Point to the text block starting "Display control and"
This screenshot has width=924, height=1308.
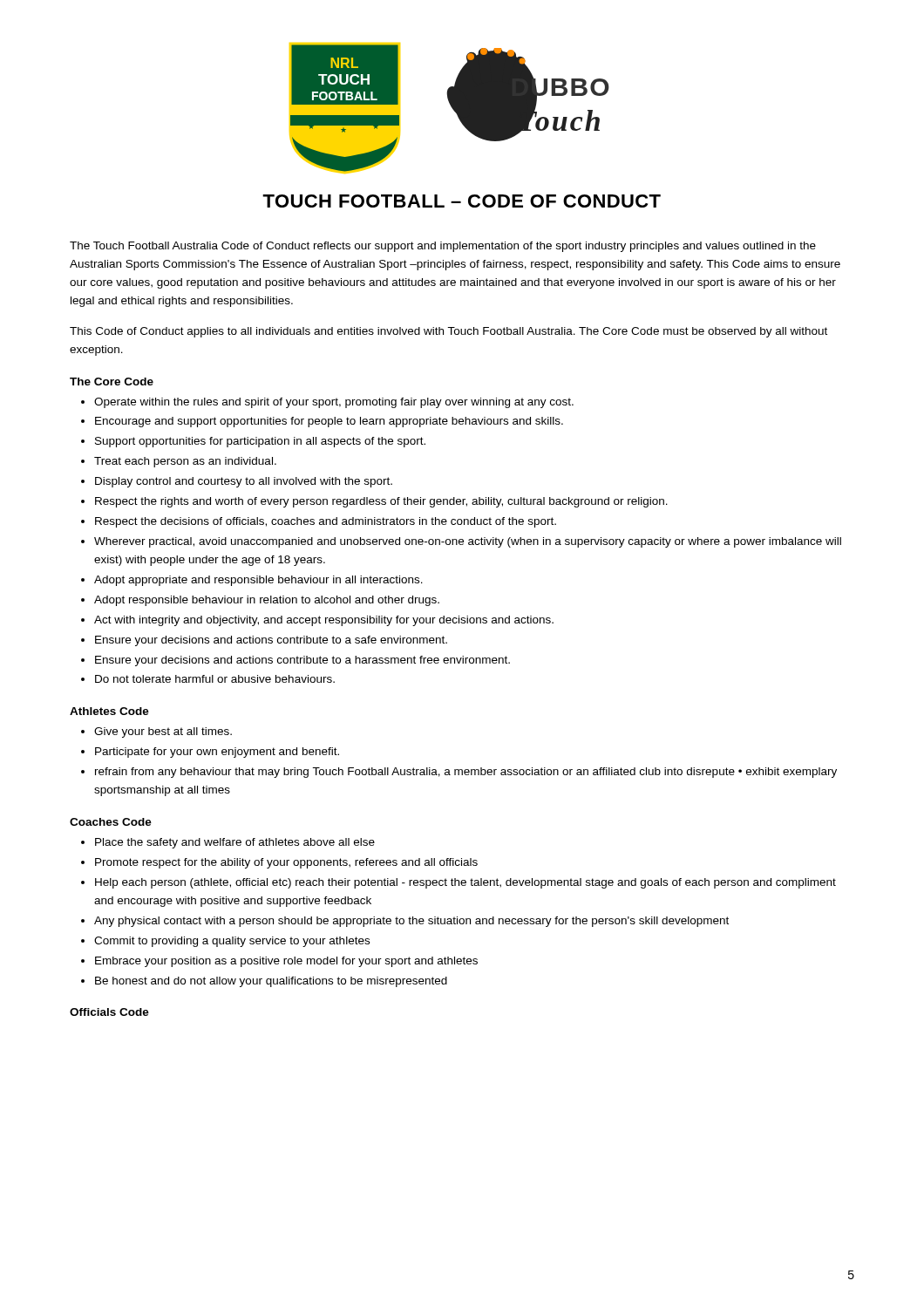click(x=244, y=481)
